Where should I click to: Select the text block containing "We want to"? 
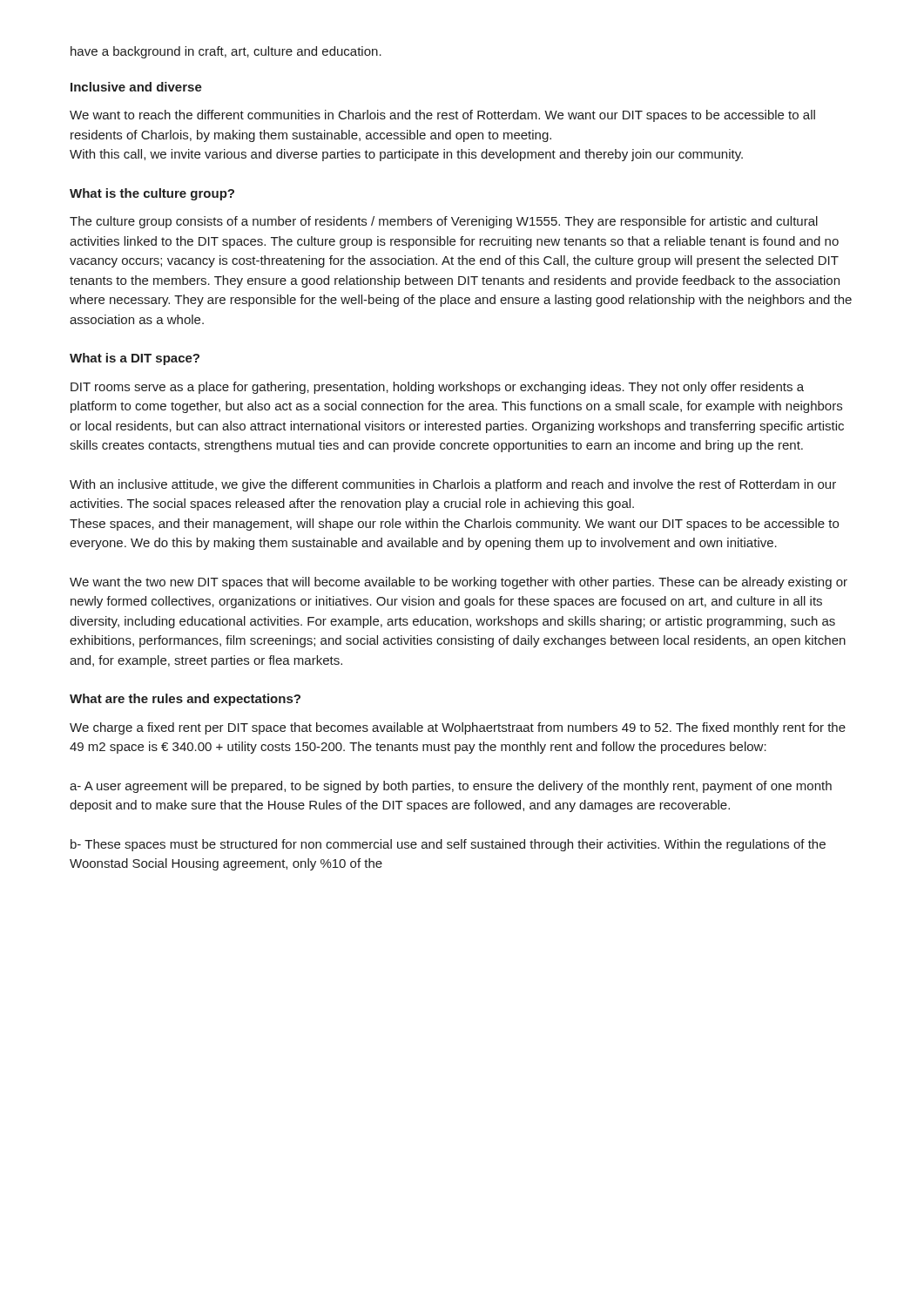(462, 135)
